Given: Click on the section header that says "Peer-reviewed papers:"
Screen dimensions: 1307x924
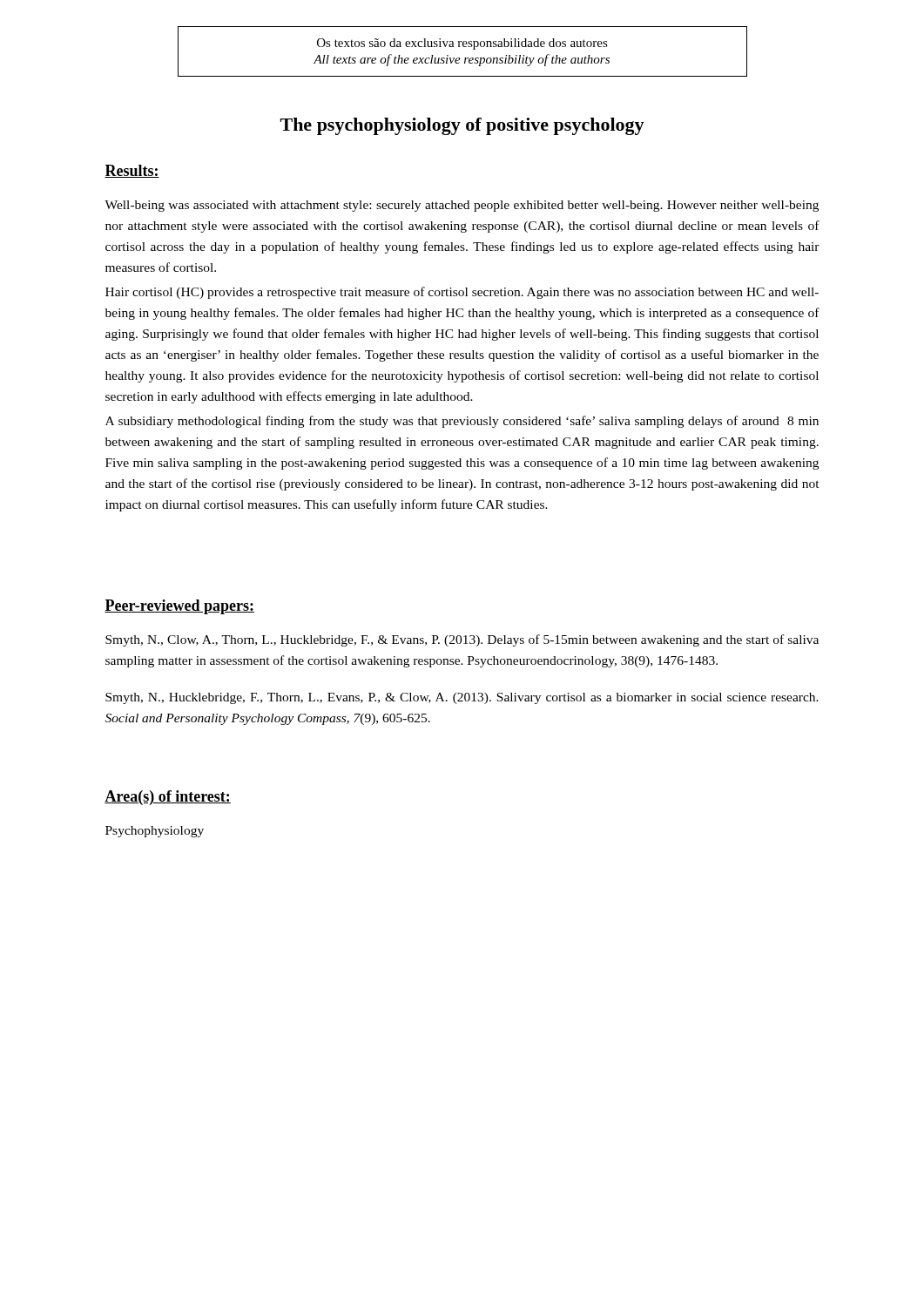Looking at the screenshot, I should 180,606.
